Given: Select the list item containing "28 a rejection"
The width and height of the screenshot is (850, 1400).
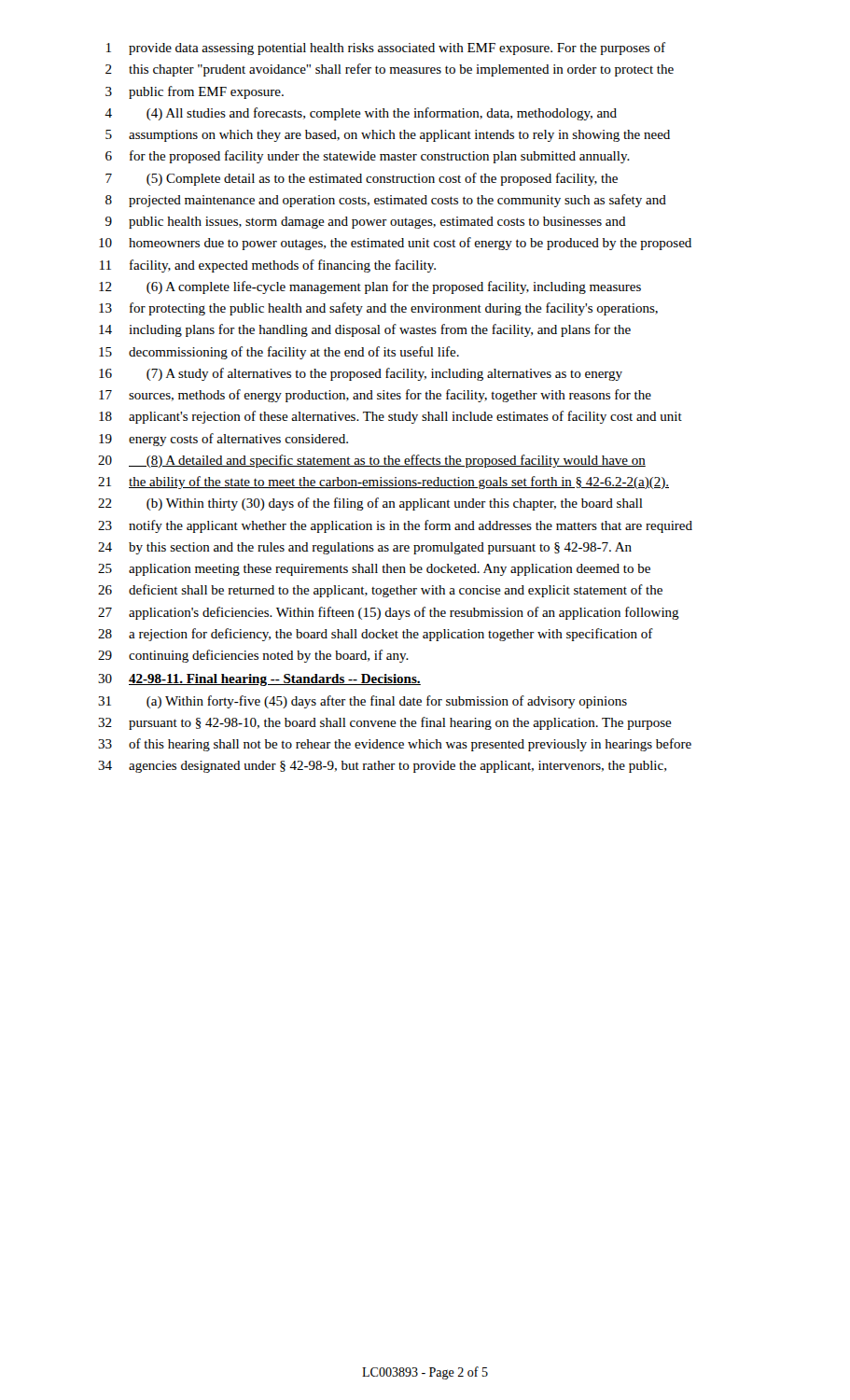Looking at the screenshot, I should tap(434, 634).
